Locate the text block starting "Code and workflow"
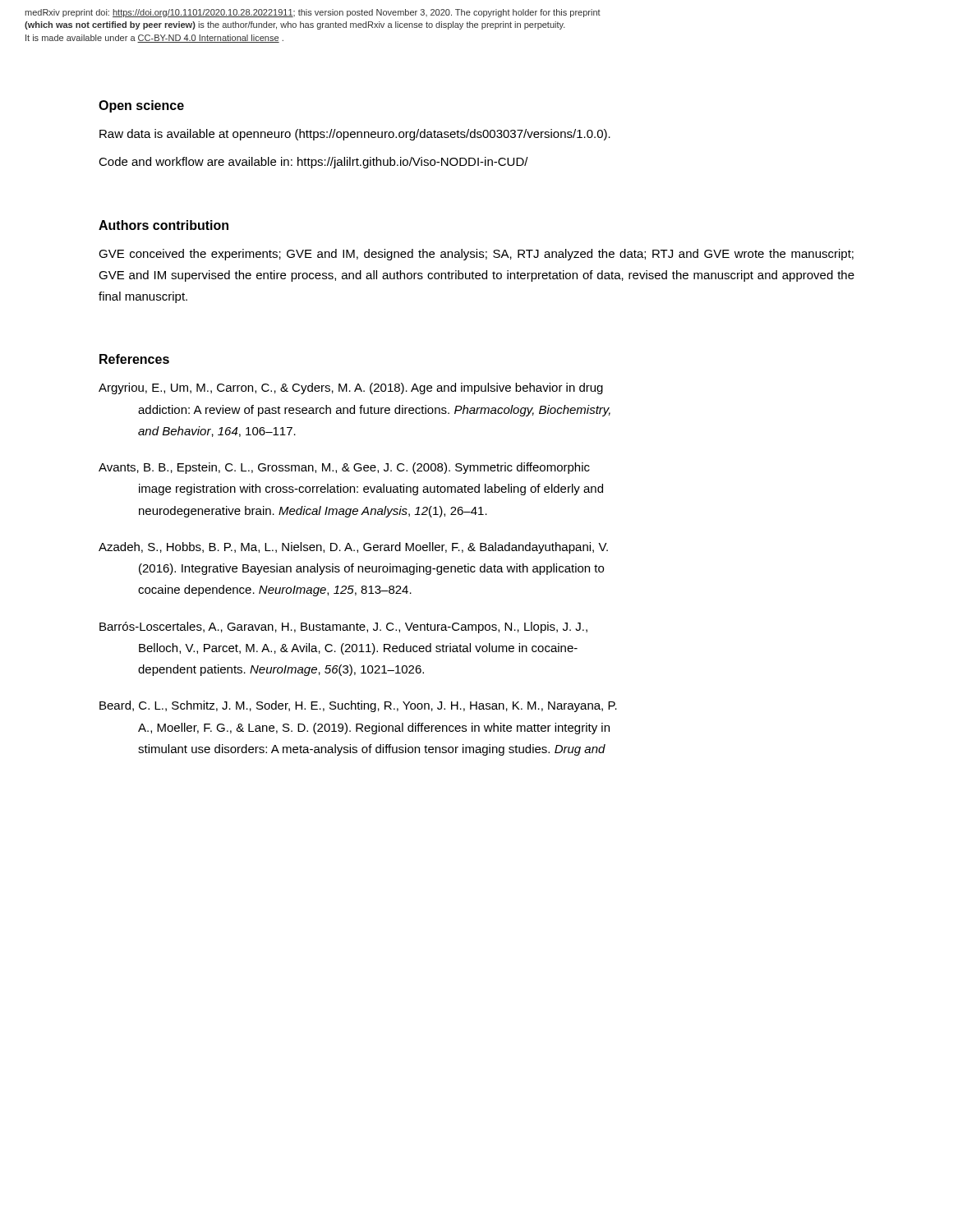 (x=313, y=162)
